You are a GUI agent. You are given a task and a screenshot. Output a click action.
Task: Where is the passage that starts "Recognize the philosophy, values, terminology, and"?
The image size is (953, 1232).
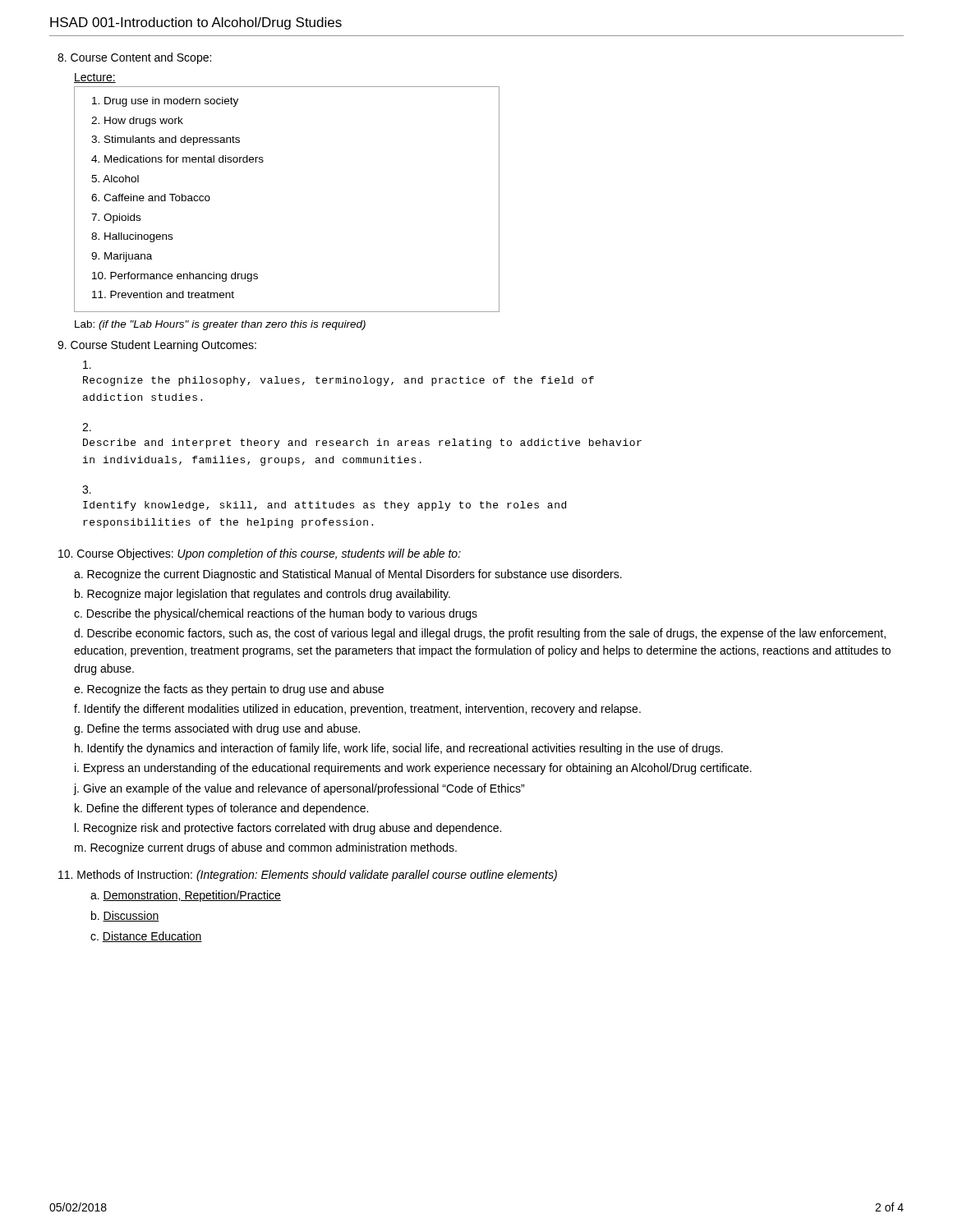click(x=493, y=383)
